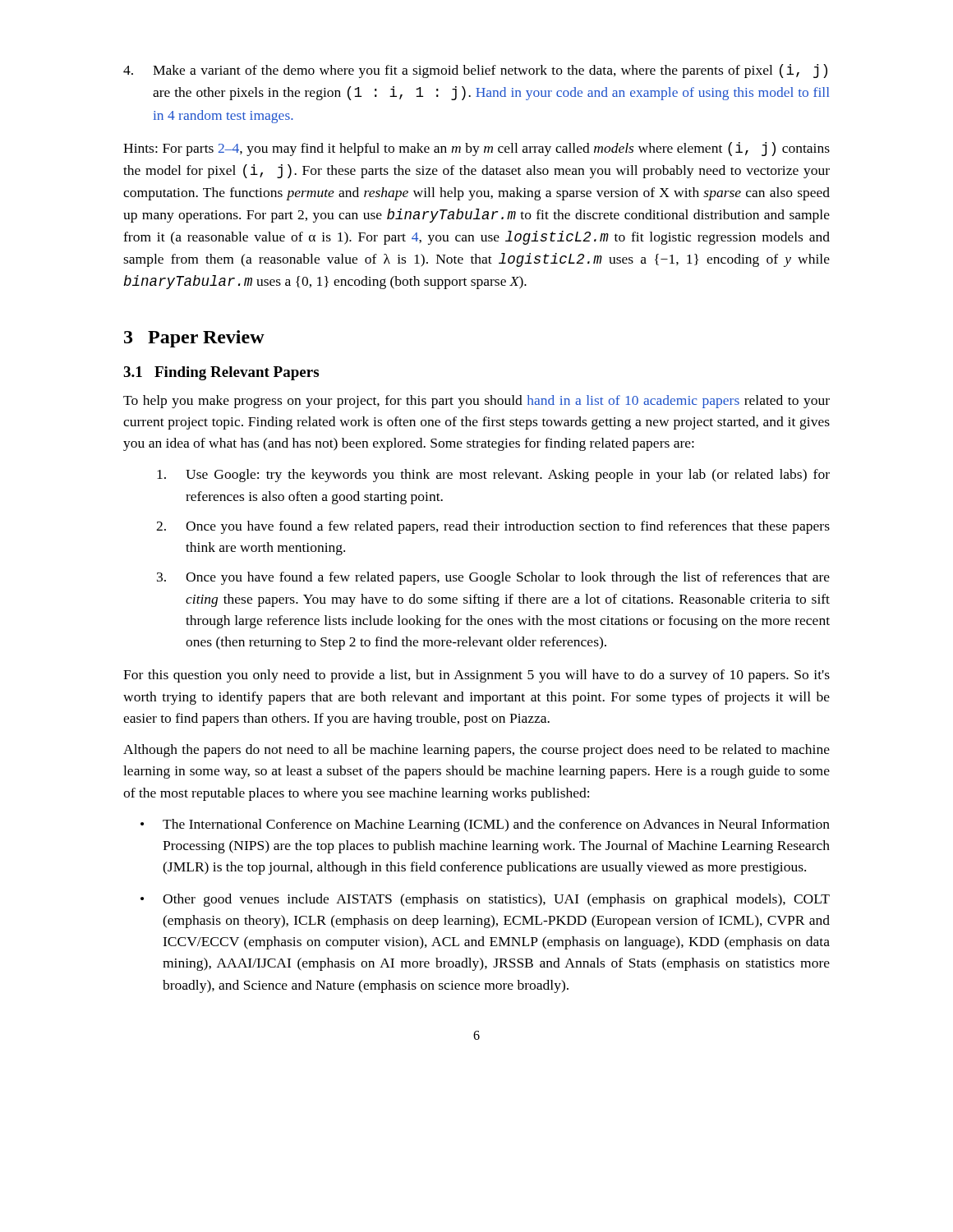This screenshot has width=953, height=1232.
Task: Find the text block with the text "To help you"
Action: coord(476,421)
